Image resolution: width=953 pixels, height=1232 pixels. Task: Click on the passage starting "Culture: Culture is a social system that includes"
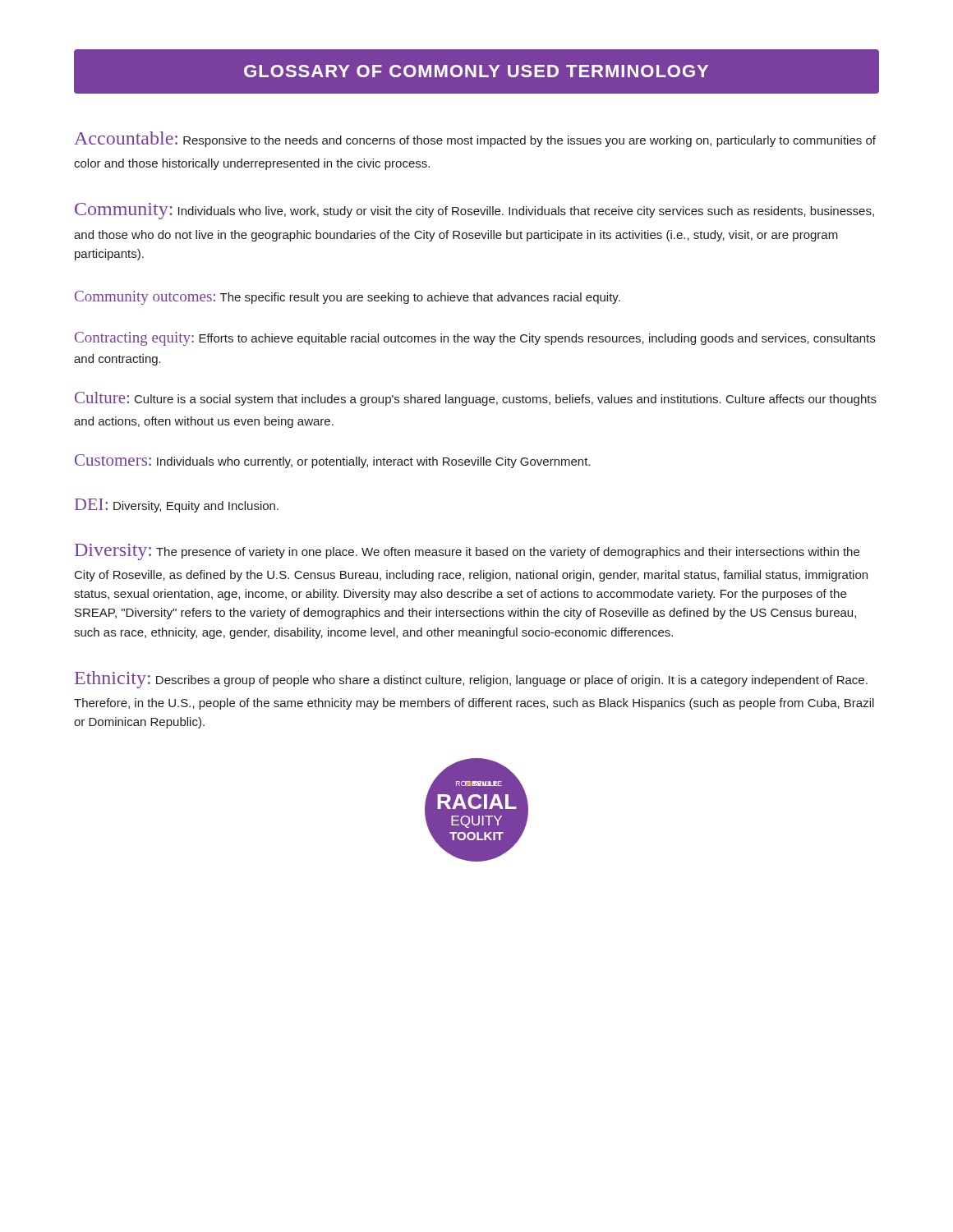point(475,408)
